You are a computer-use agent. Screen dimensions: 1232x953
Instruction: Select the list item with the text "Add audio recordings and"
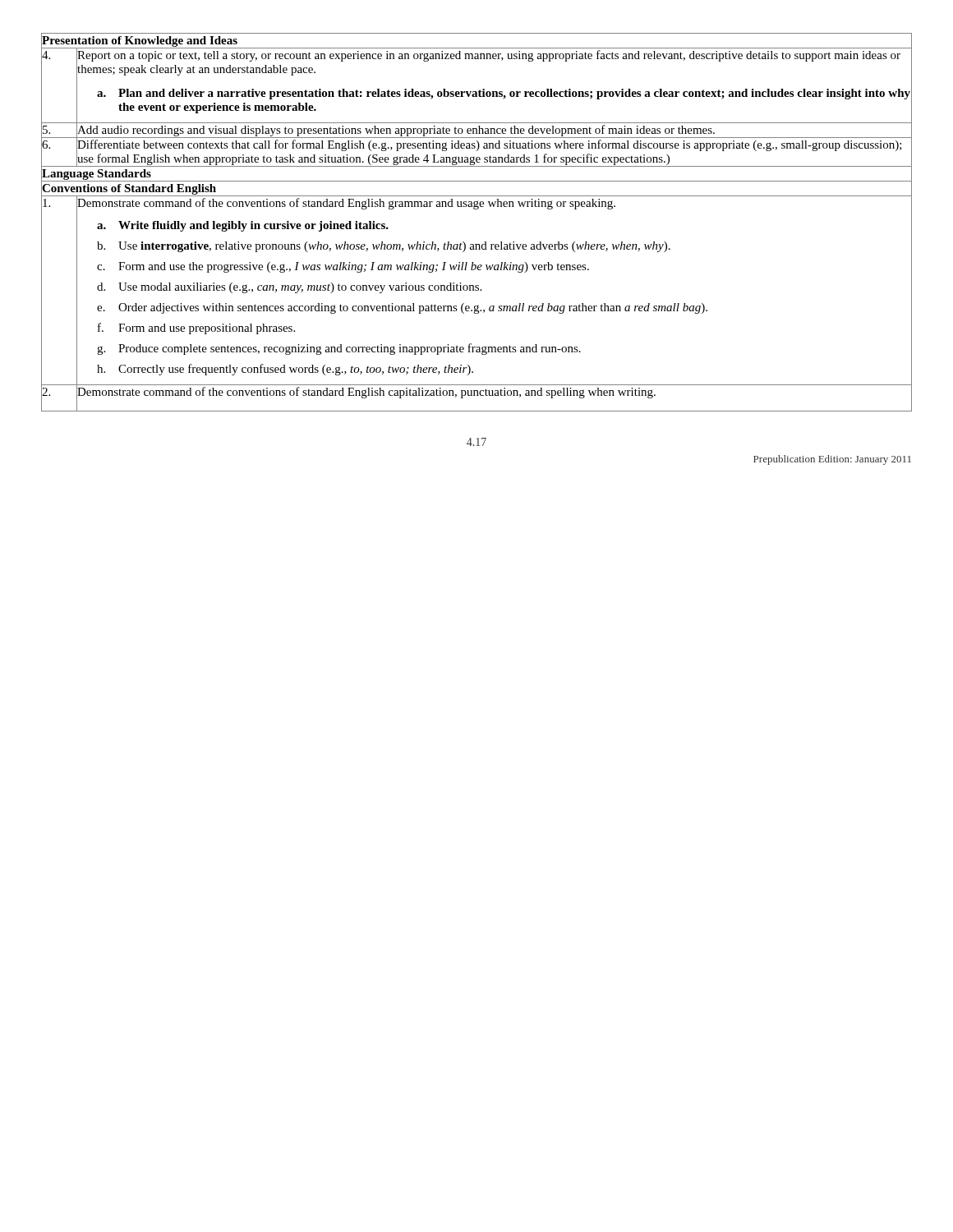coord(396,130)
